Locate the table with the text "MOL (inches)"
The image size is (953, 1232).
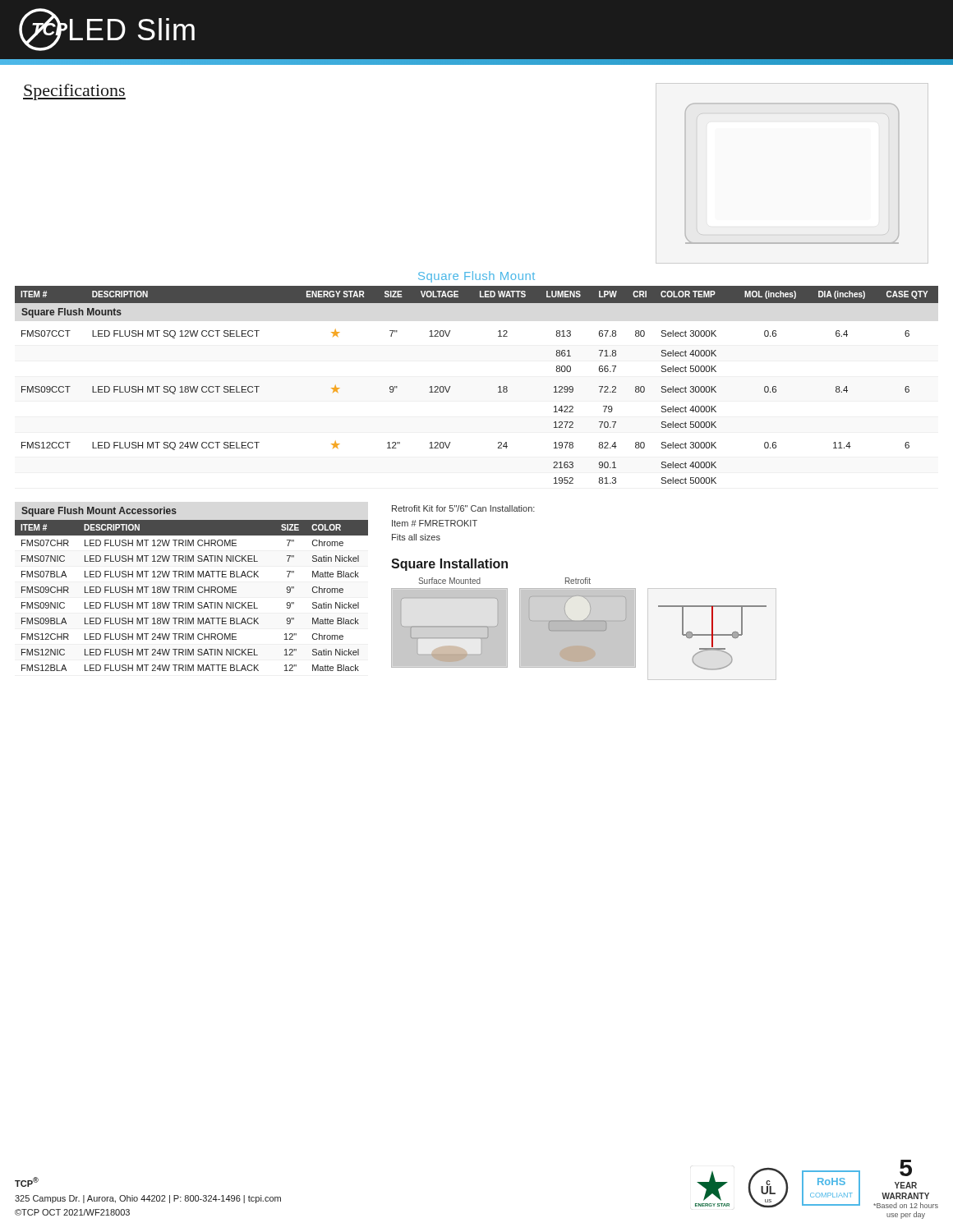pos(476,387)
